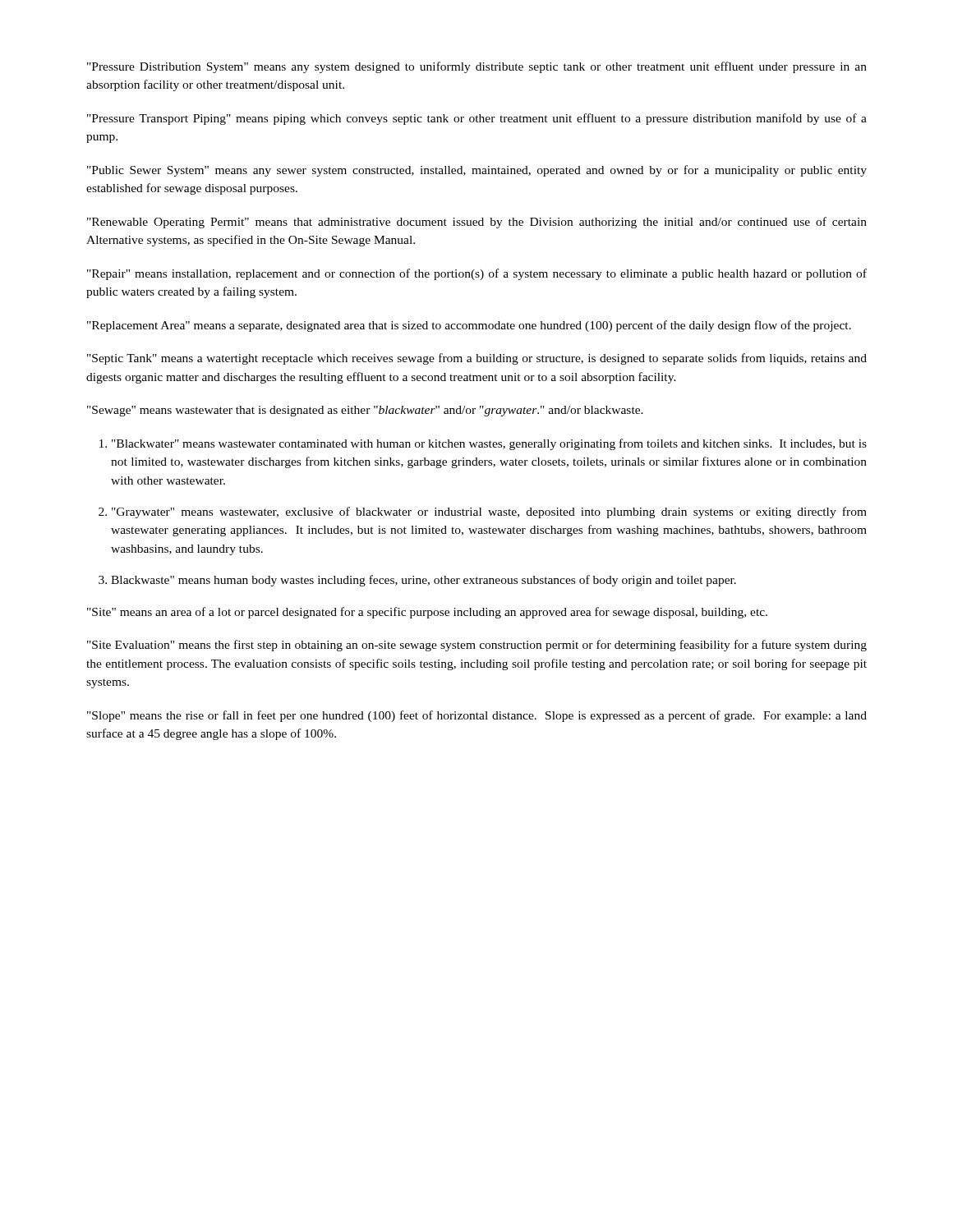
Task: Select the text block containing ""Site" means an area of"
Action: tap(427, 611)
